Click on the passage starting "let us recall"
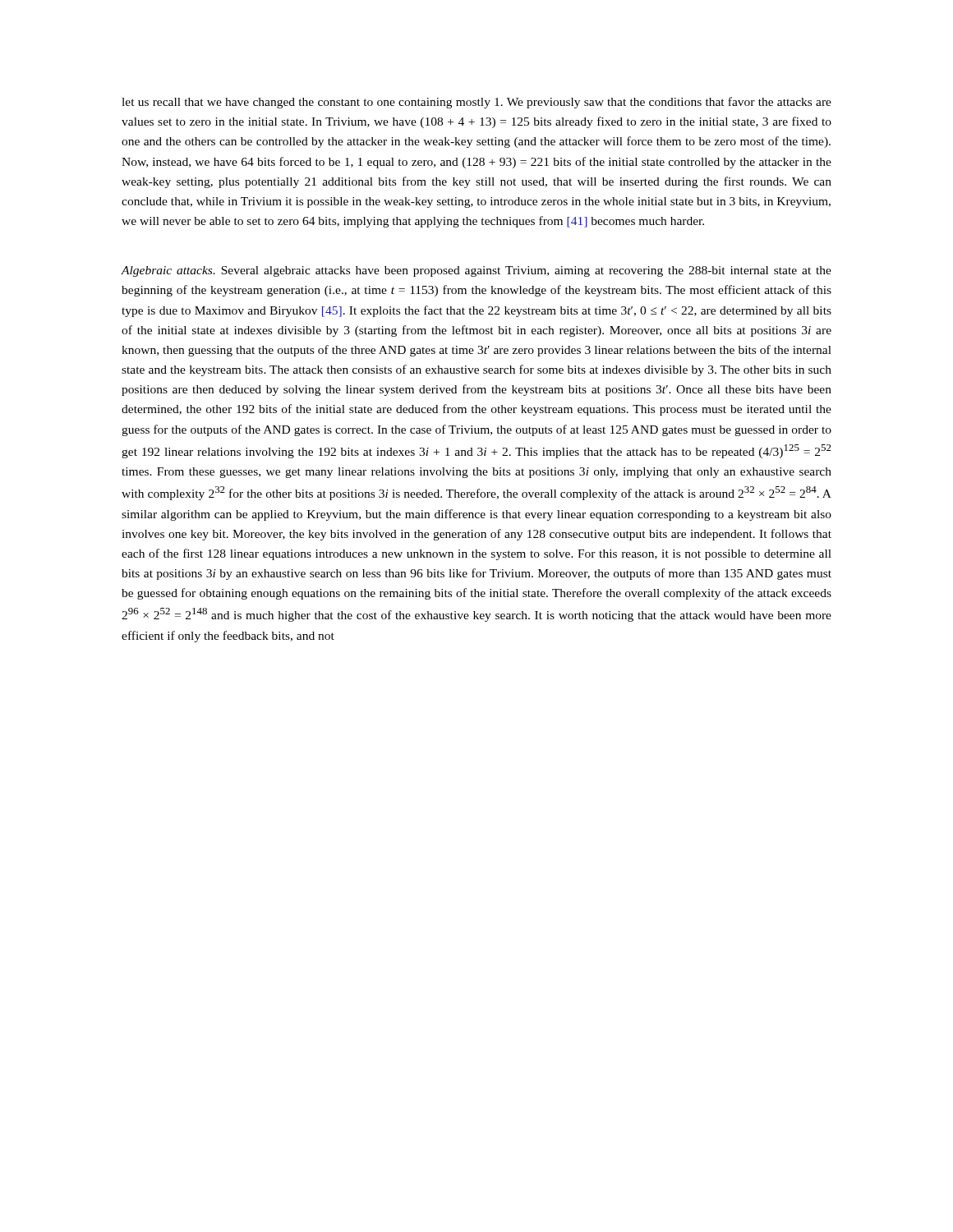The image size is (953, 1232). (476, 162)
